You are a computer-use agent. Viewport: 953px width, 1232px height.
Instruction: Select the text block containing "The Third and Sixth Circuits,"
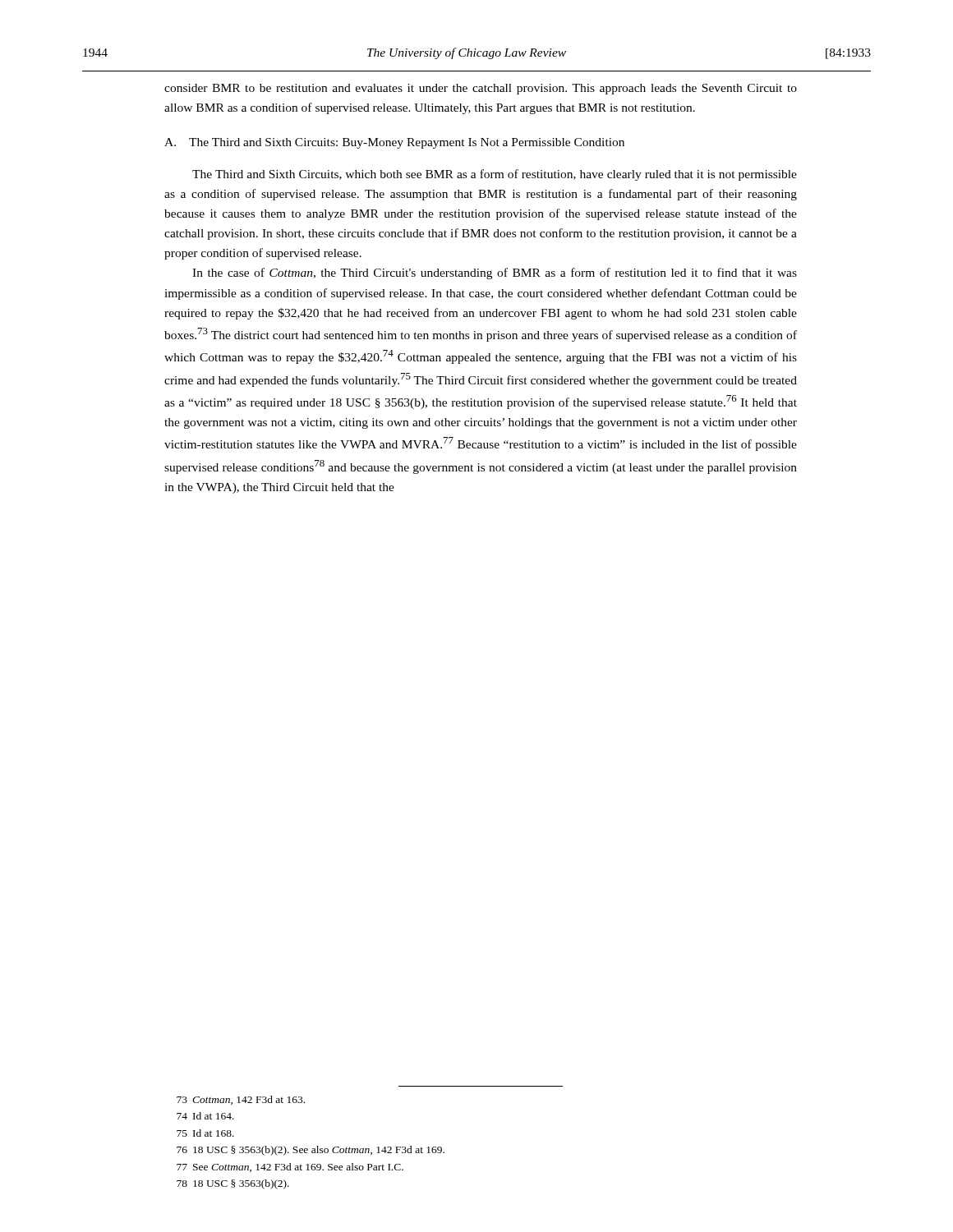click(481, 330)
